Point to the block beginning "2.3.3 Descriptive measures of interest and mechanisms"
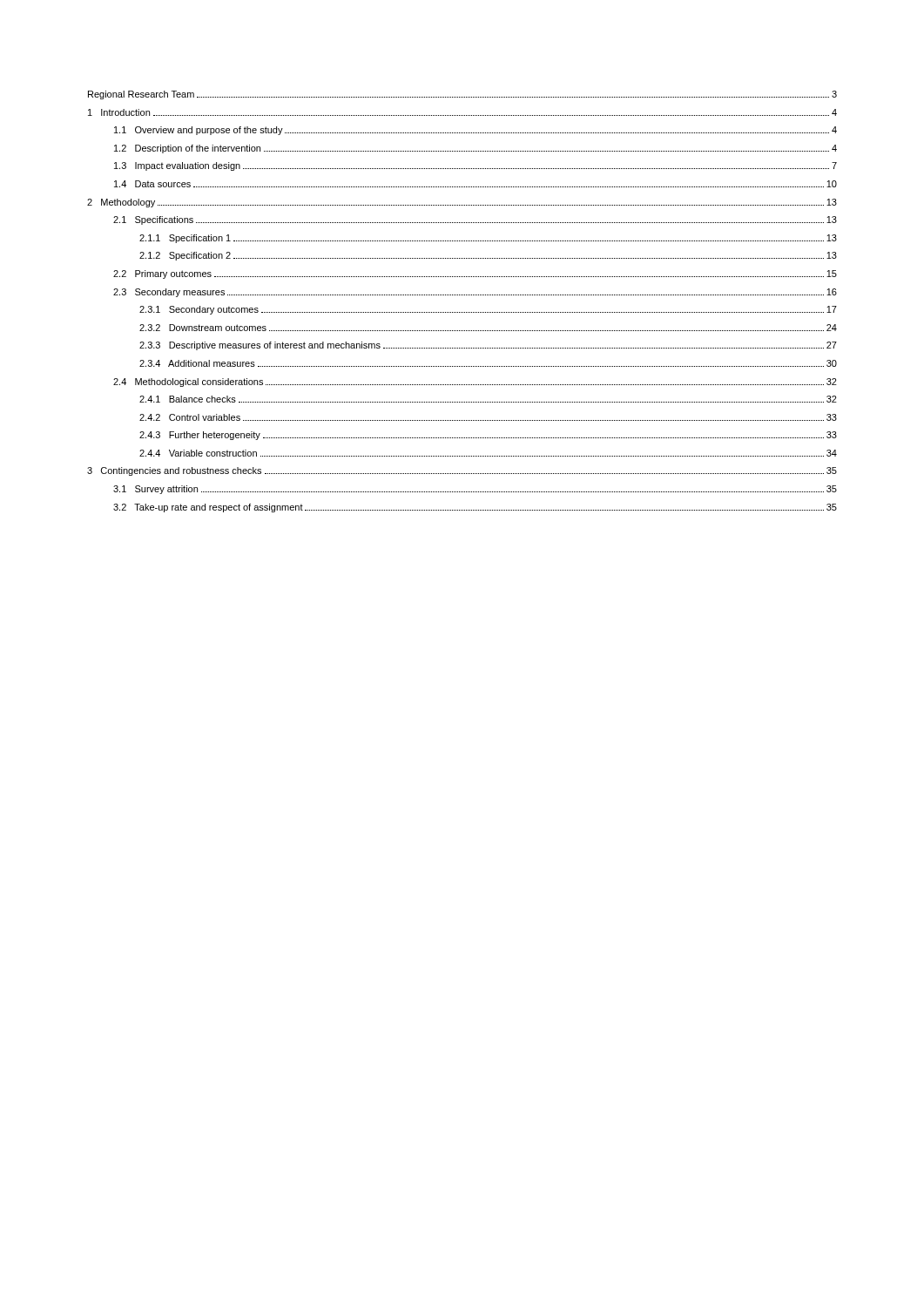Screen dimensions: 1307x924 [x=488, y=346]
